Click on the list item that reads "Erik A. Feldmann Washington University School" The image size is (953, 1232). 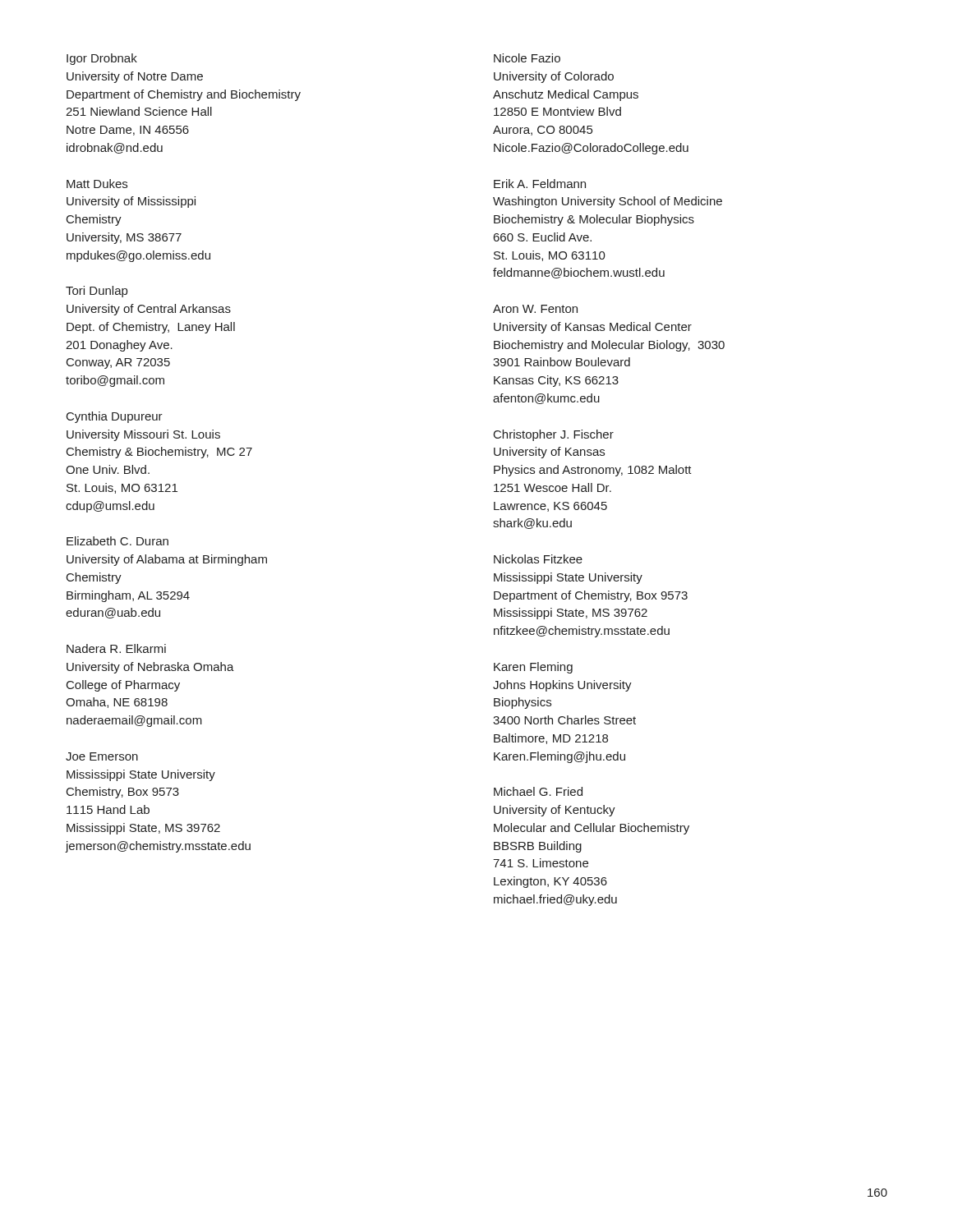point(690,228)
